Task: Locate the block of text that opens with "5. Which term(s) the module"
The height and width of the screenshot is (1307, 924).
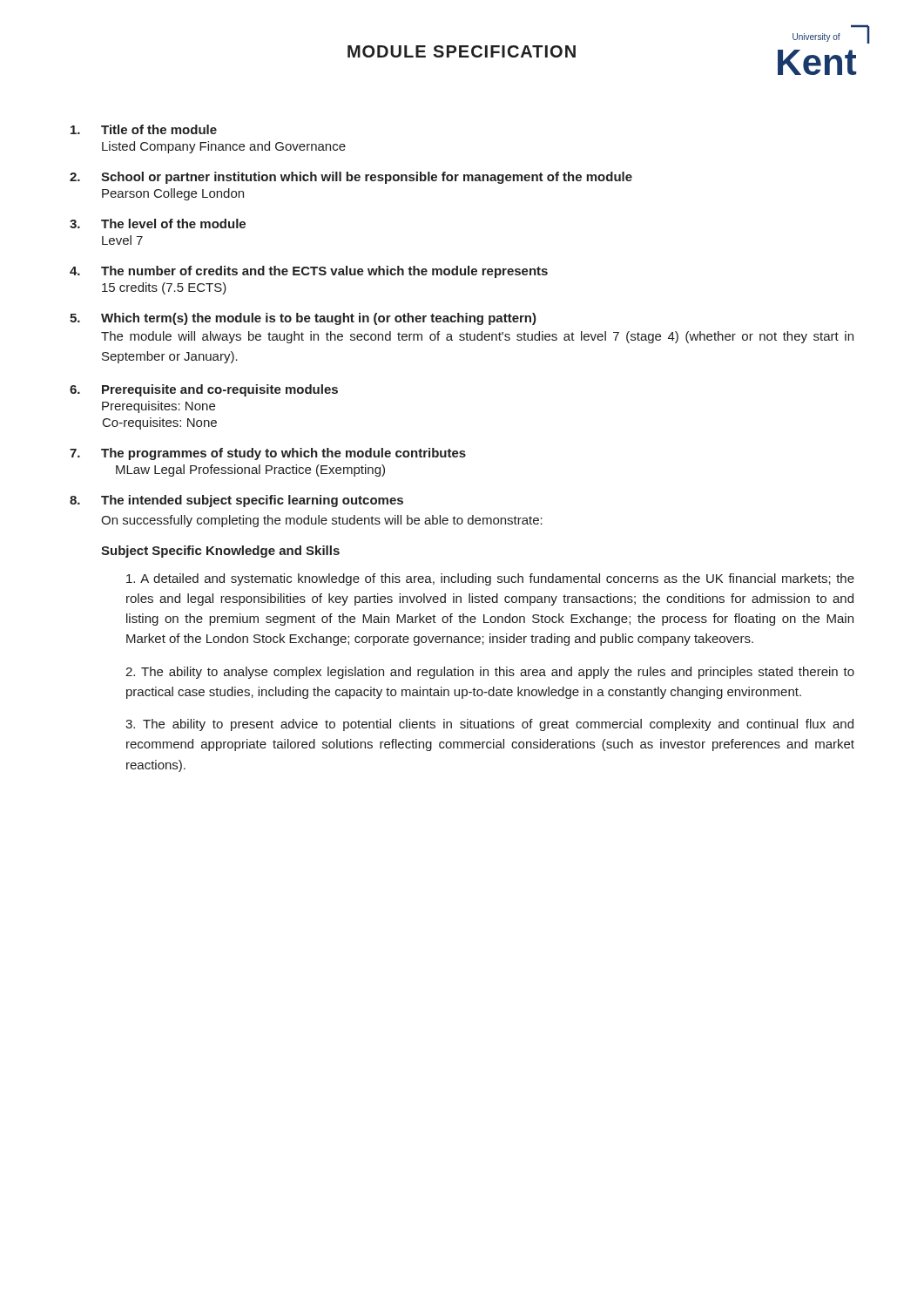Action: click(x=462, y=338)
